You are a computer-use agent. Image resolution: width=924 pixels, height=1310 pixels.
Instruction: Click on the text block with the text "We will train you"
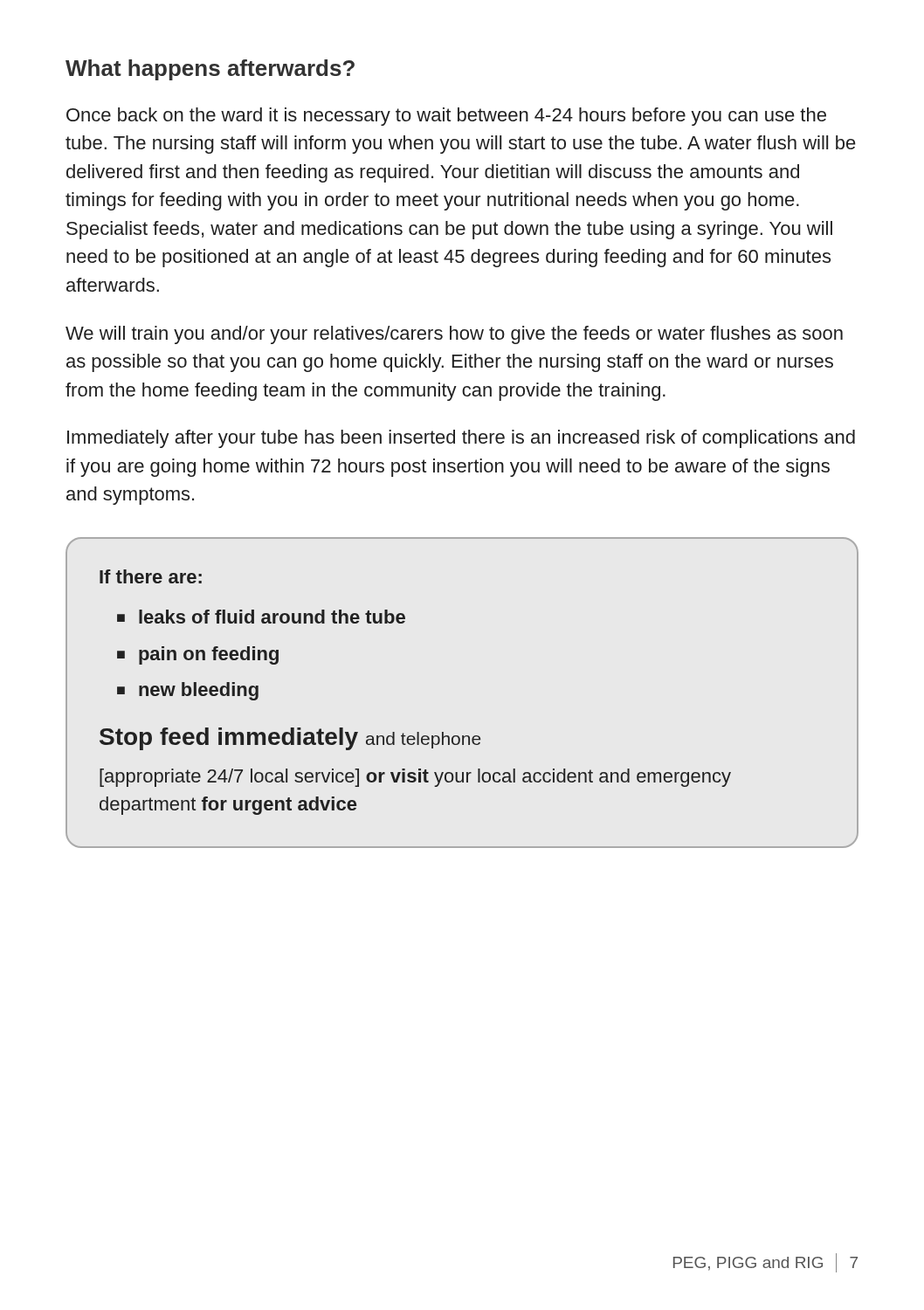455,361
